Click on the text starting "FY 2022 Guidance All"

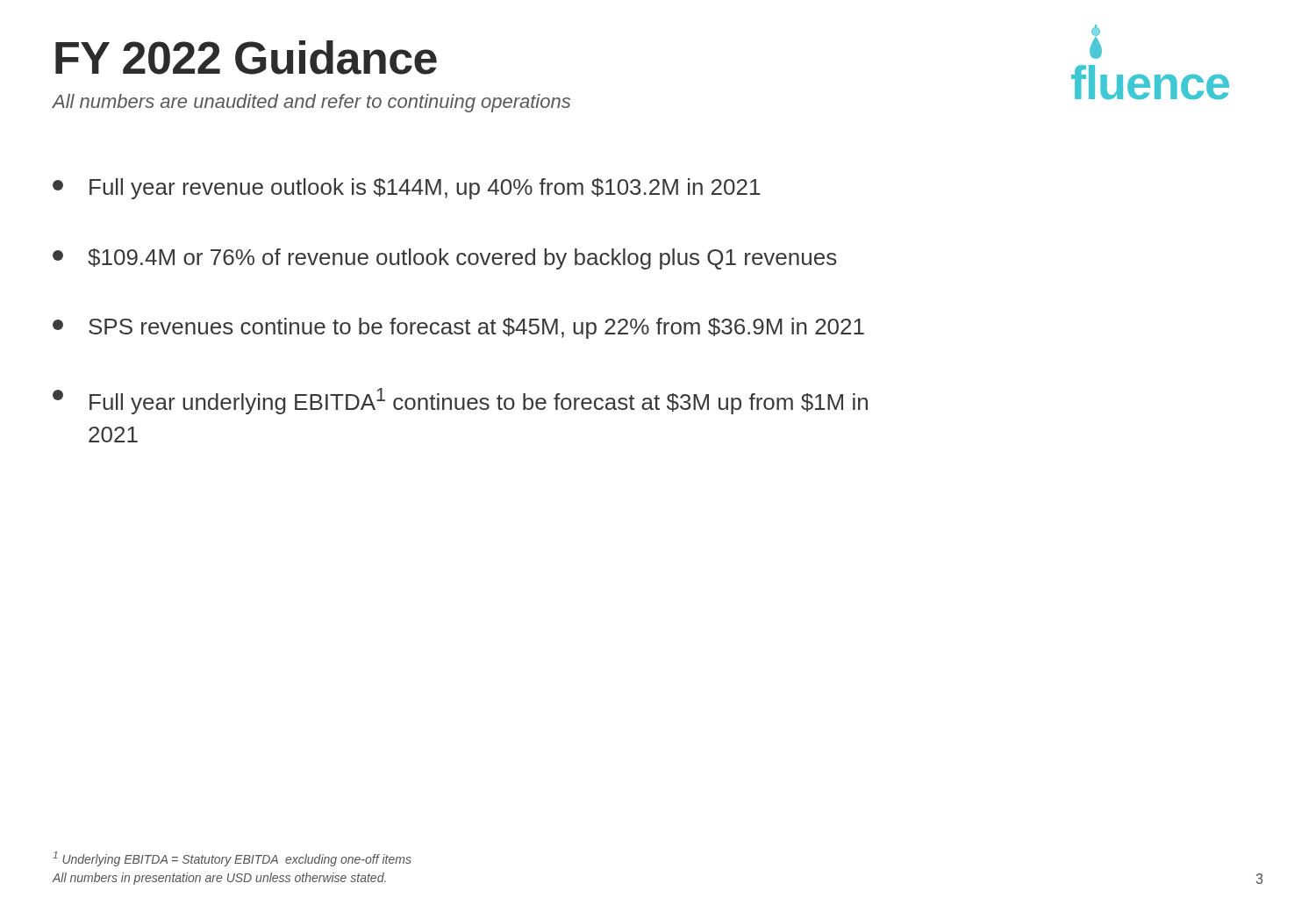pos(312,73)
